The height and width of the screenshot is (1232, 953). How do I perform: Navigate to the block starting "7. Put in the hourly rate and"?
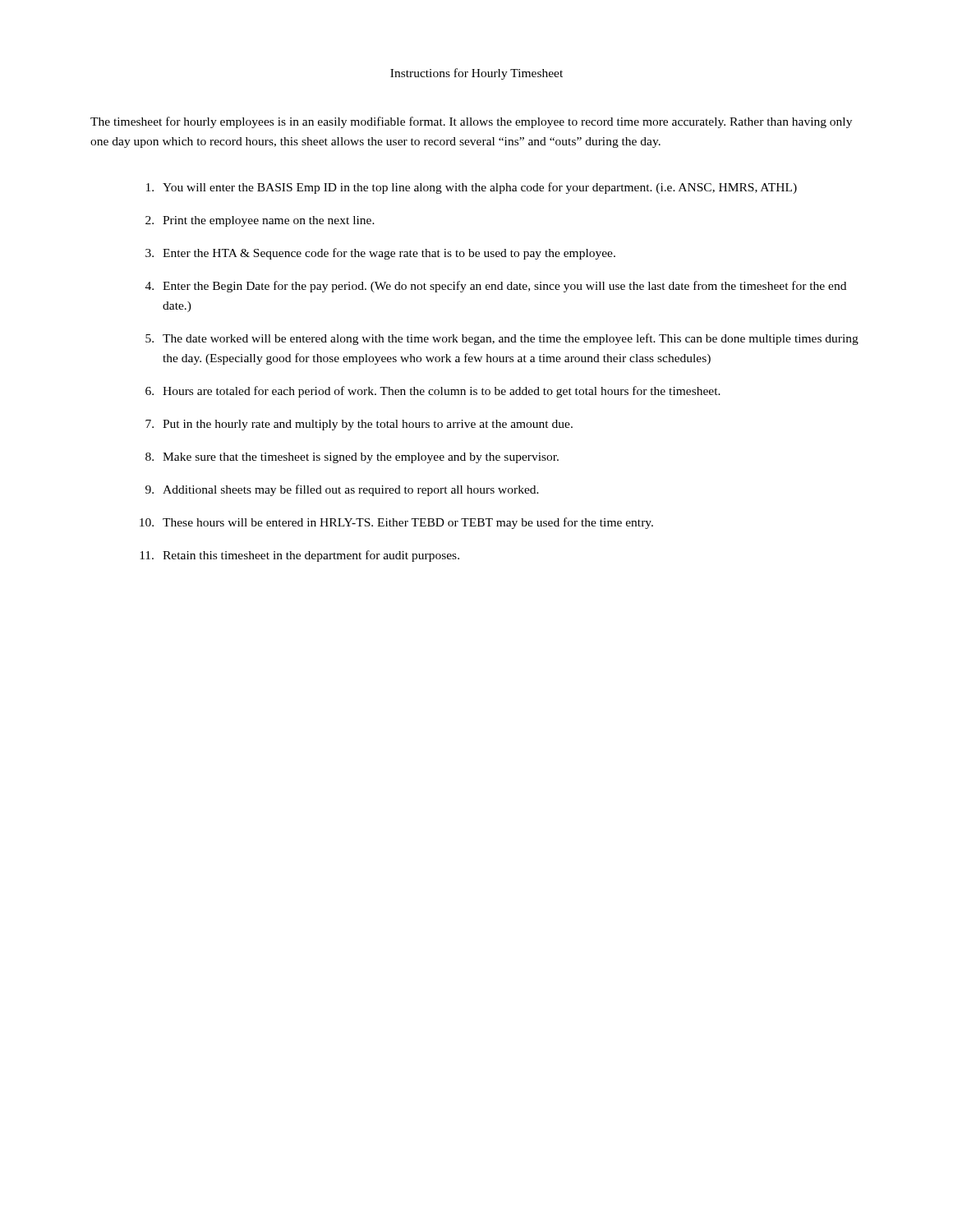tap(493, 424)
